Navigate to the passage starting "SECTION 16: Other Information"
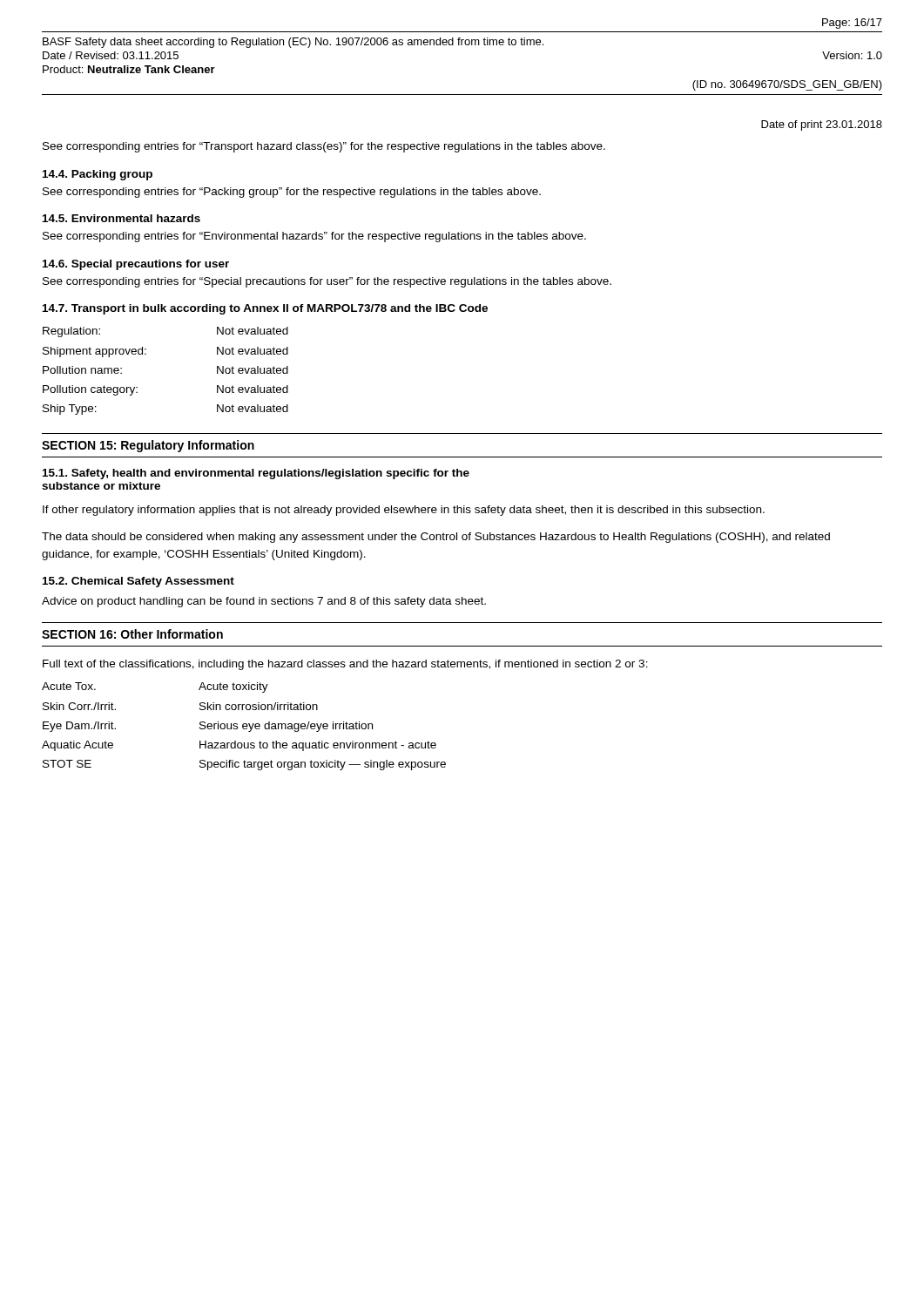This screenshot has height=1307, width=924. point(133,634)
